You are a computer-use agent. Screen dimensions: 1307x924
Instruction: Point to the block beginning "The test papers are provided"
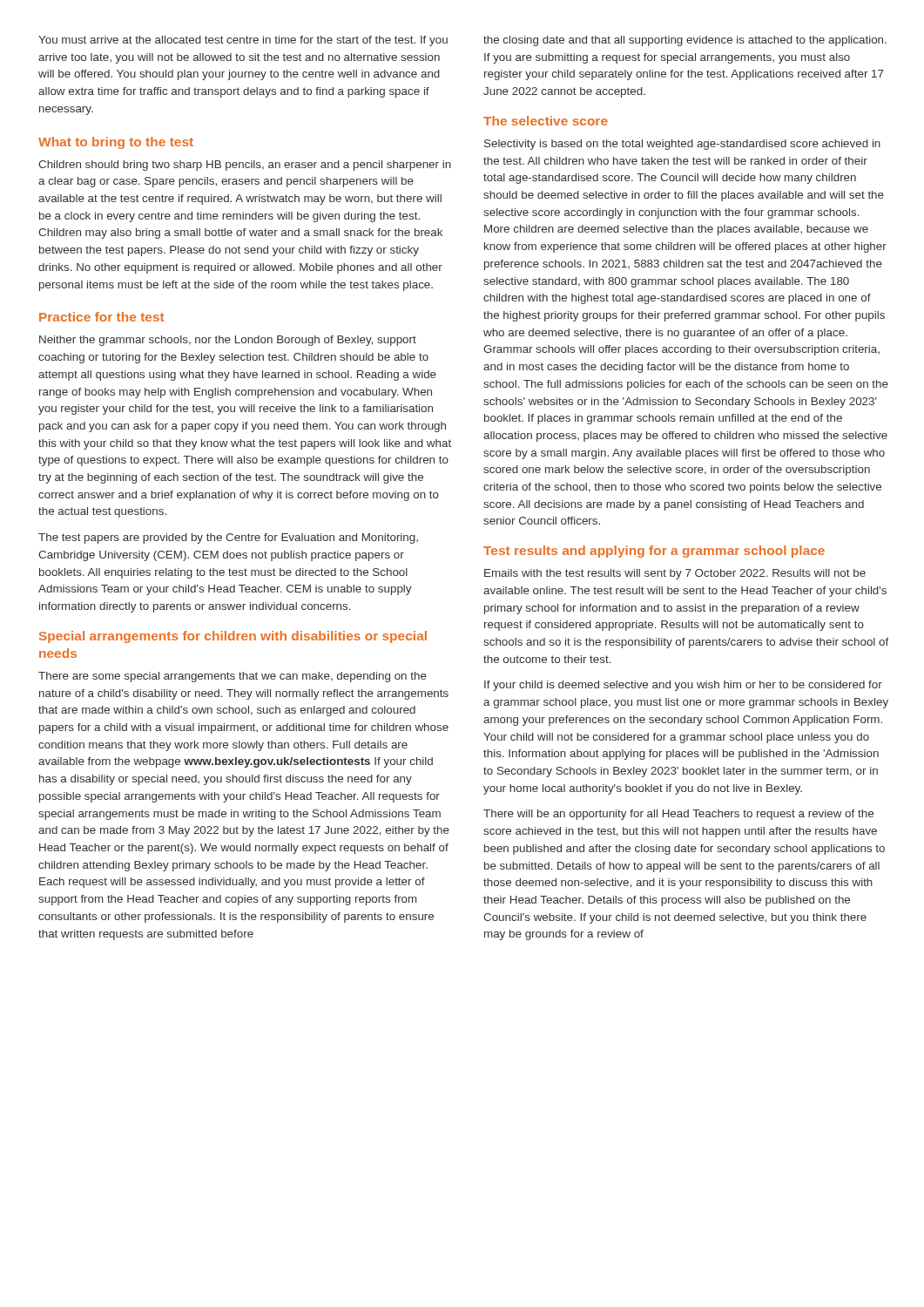[x=229, y=572]
